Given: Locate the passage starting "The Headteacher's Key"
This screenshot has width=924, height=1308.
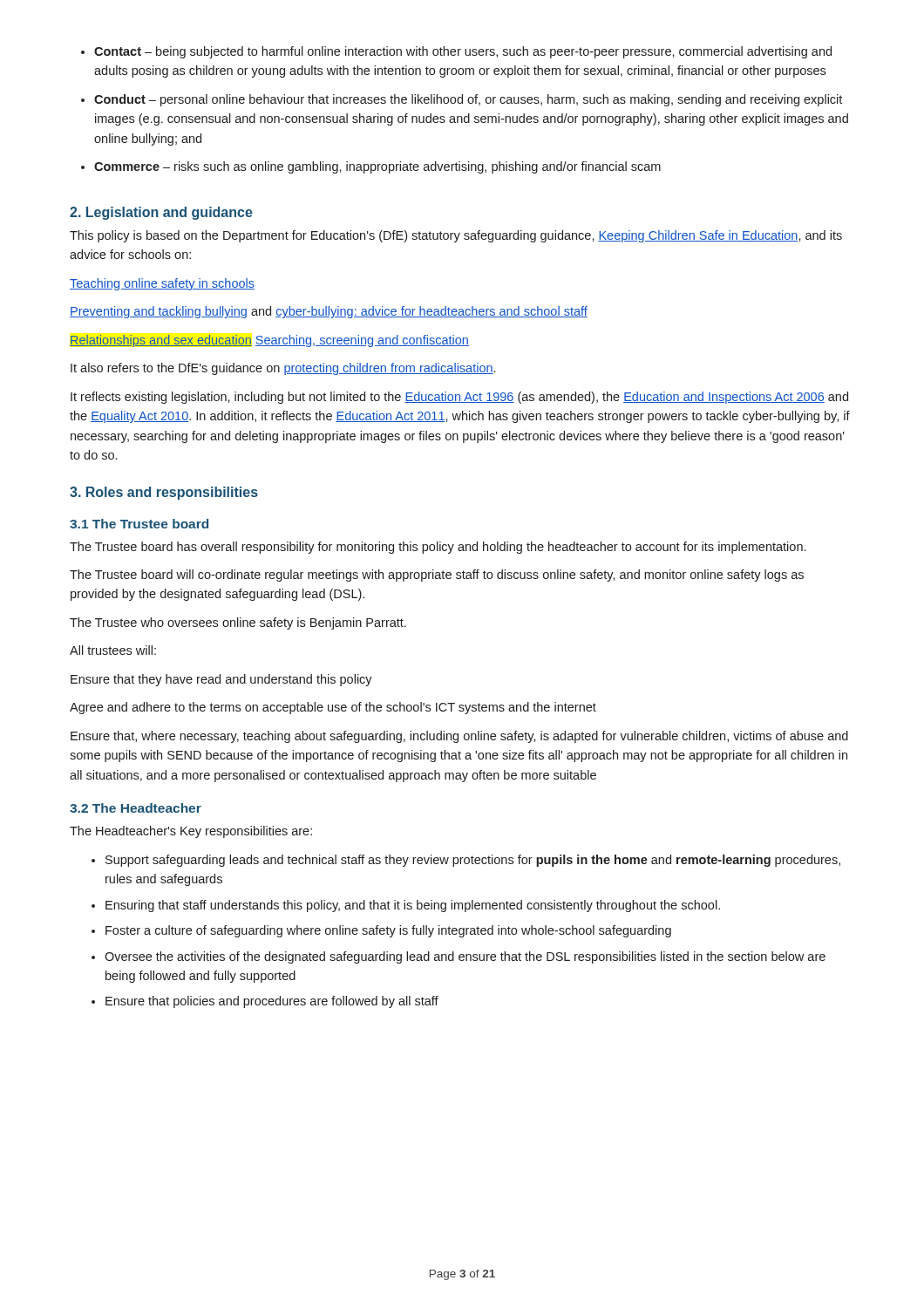Looking at the screenshot, I should coord(191,831).
